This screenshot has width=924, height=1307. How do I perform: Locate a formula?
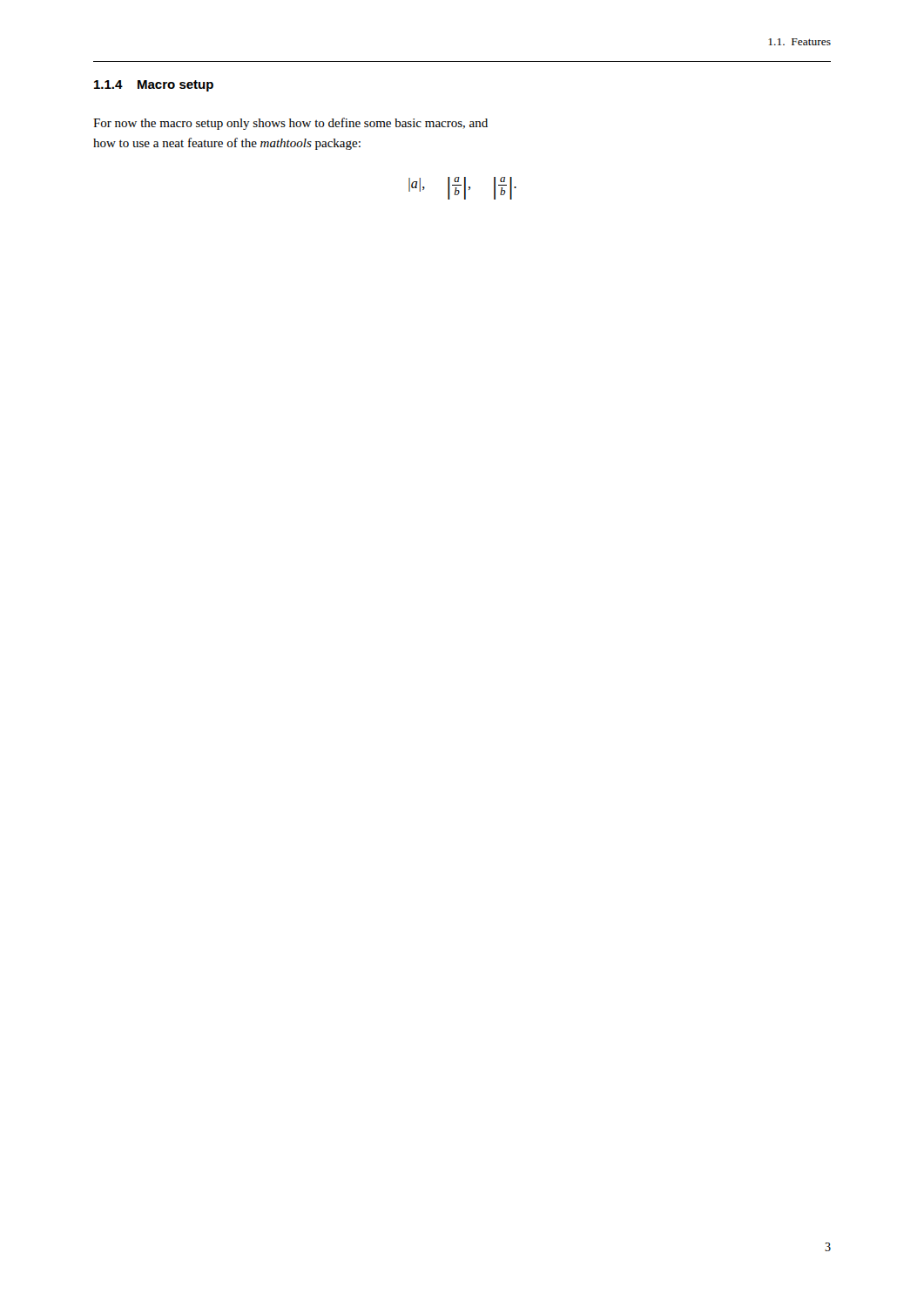click(462, 185)
